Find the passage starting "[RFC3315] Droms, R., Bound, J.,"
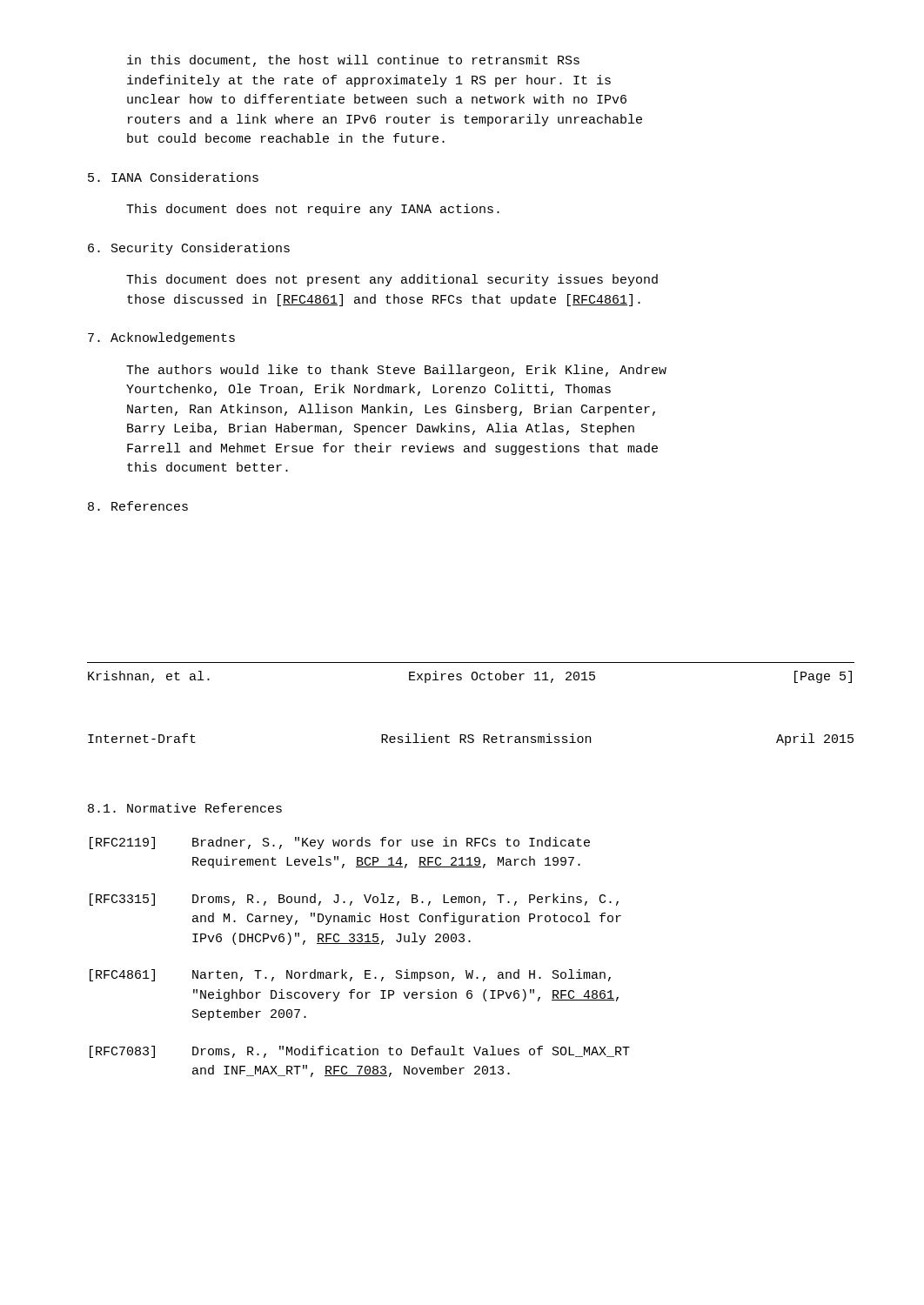The image size is (924, 1305). point(471,920)
